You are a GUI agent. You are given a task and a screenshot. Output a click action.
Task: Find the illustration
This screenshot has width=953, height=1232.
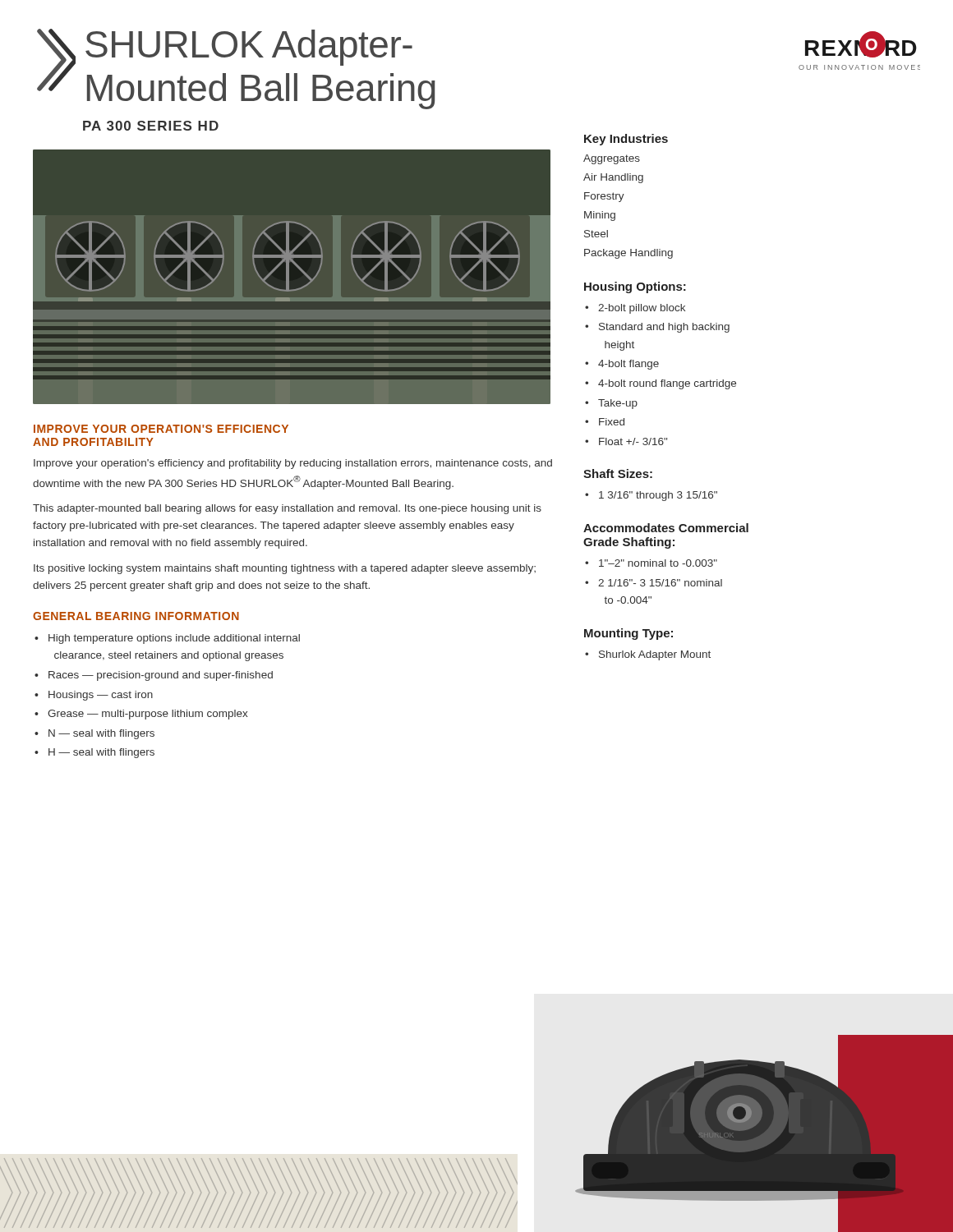(x=259, y=1193)
